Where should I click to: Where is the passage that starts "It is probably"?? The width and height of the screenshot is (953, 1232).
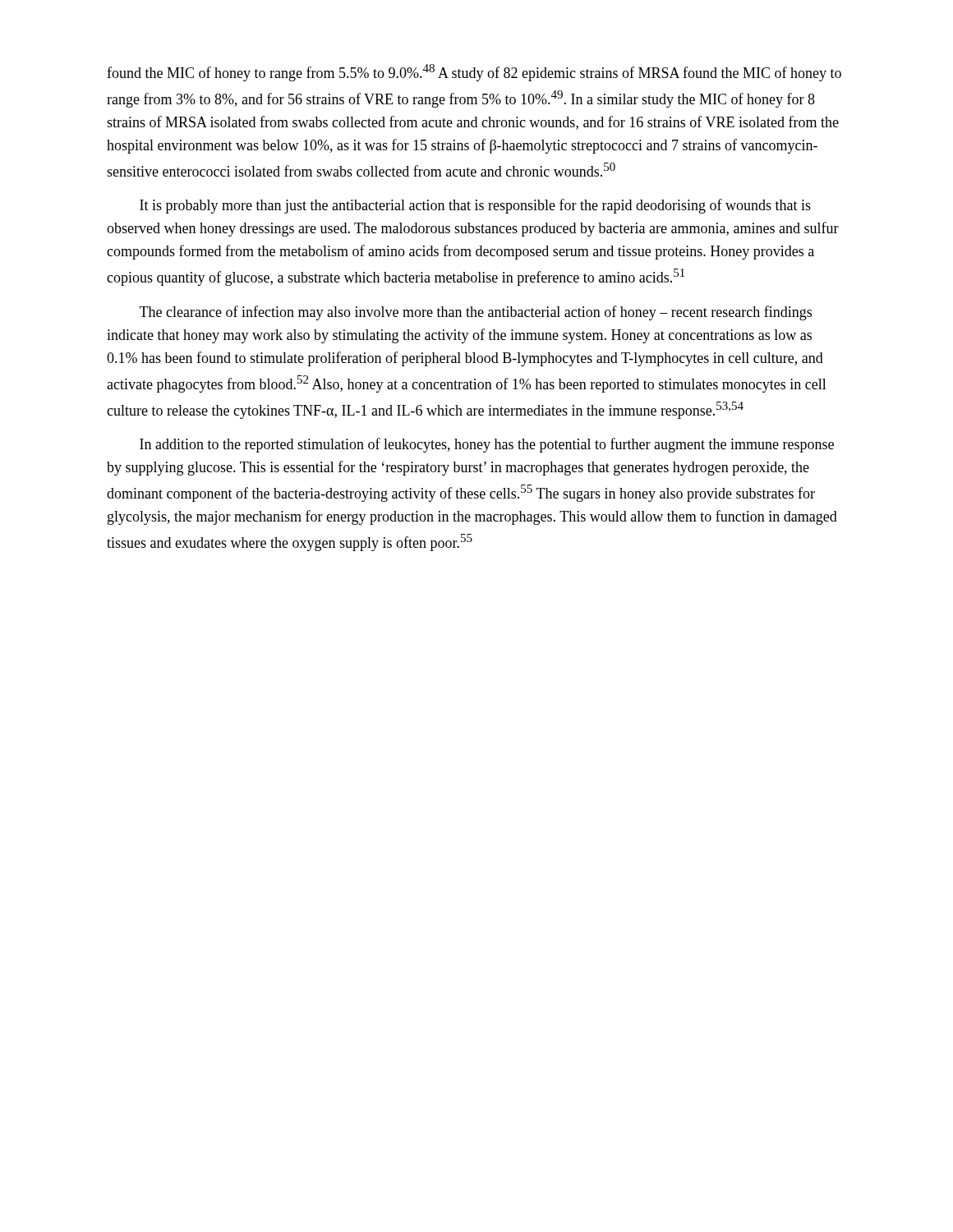point(476,242)
